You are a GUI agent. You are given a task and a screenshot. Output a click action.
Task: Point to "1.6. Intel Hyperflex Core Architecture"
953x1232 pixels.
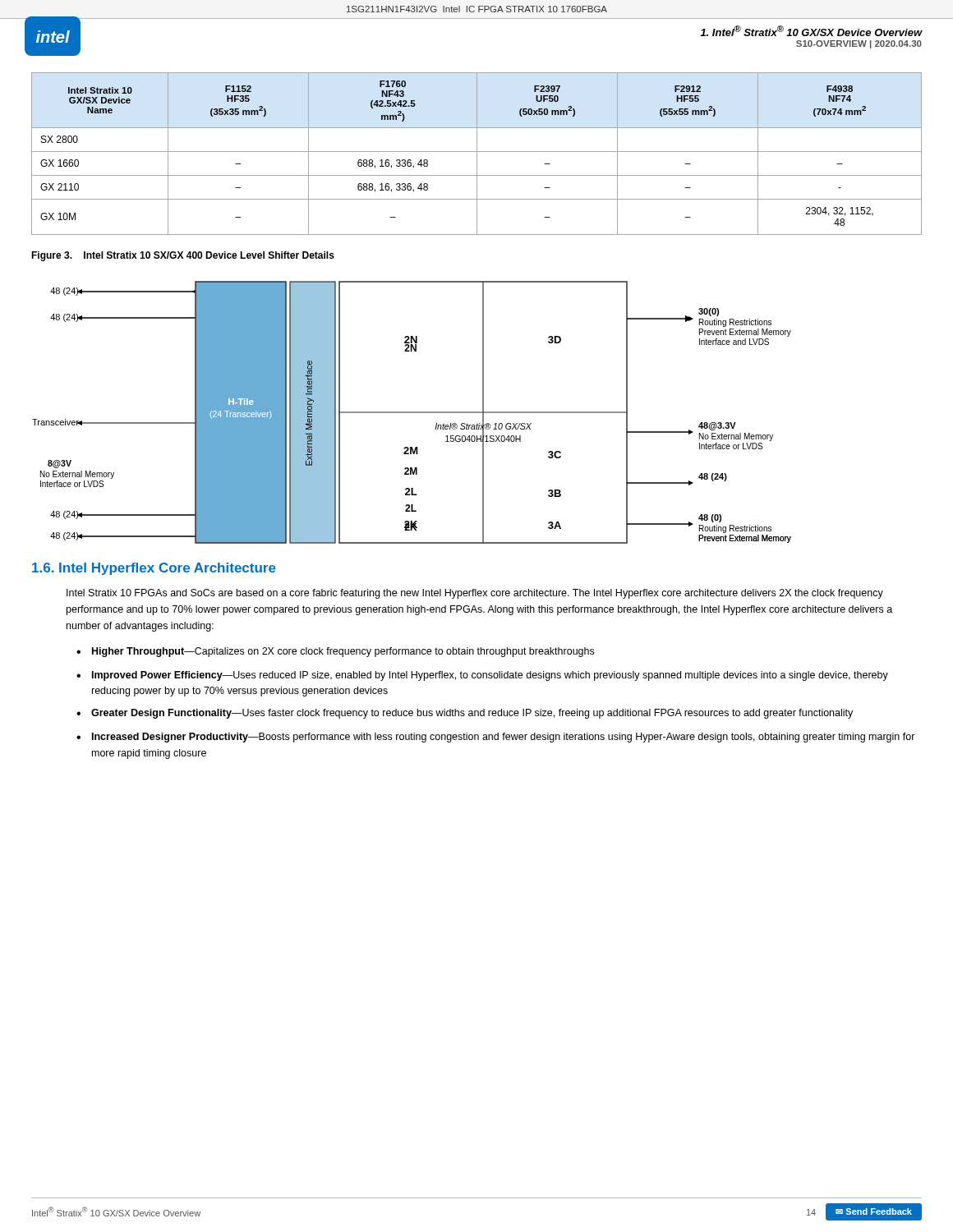click(x=154, y=568)
